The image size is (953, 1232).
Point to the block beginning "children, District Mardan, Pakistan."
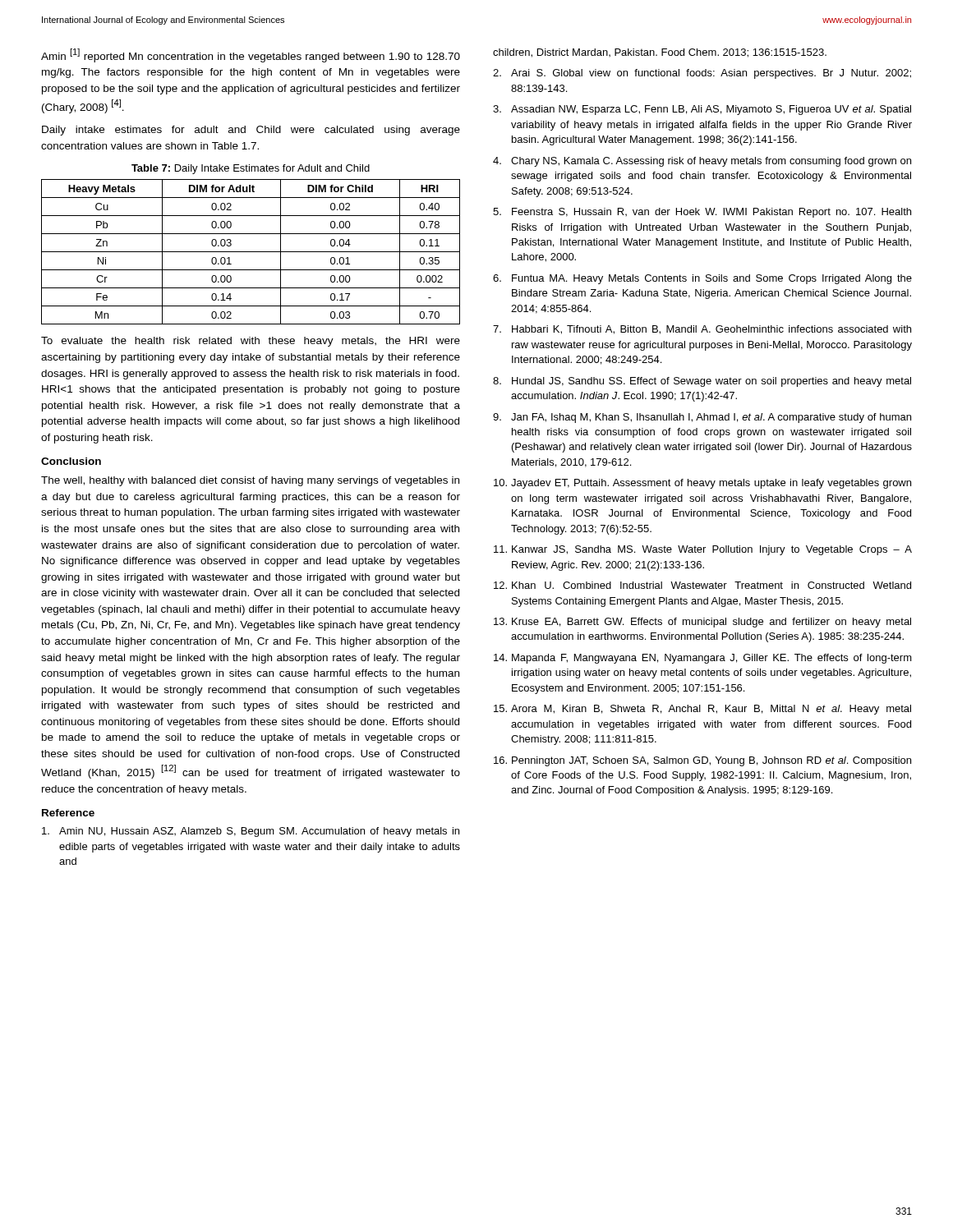(x=702, y=53)
